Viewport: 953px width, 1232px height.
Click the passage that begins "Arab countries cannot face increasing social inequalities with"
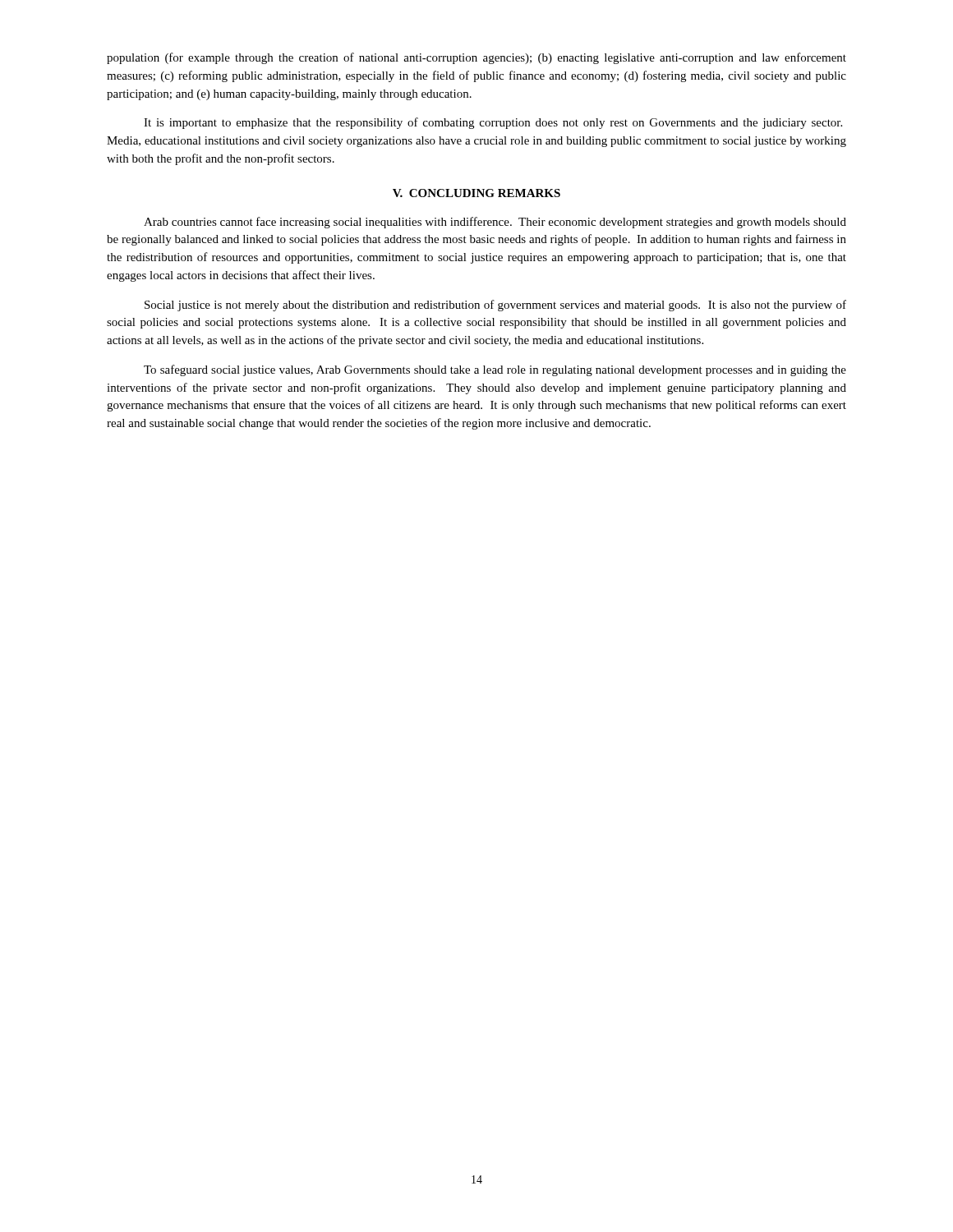coord(476,249)
